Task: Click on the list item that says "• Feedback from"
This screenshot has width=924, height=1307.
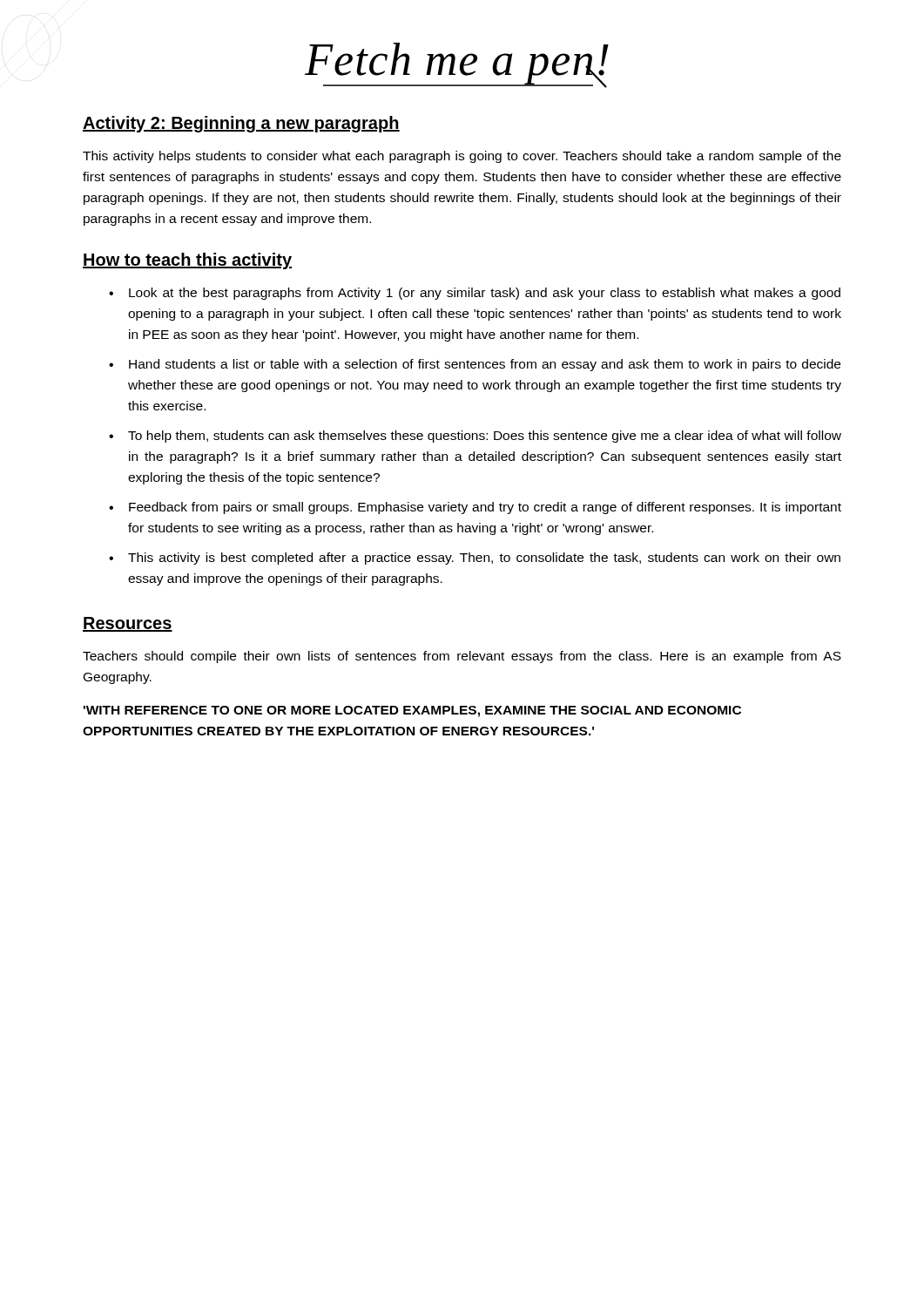Action: [x=475, y=518]
